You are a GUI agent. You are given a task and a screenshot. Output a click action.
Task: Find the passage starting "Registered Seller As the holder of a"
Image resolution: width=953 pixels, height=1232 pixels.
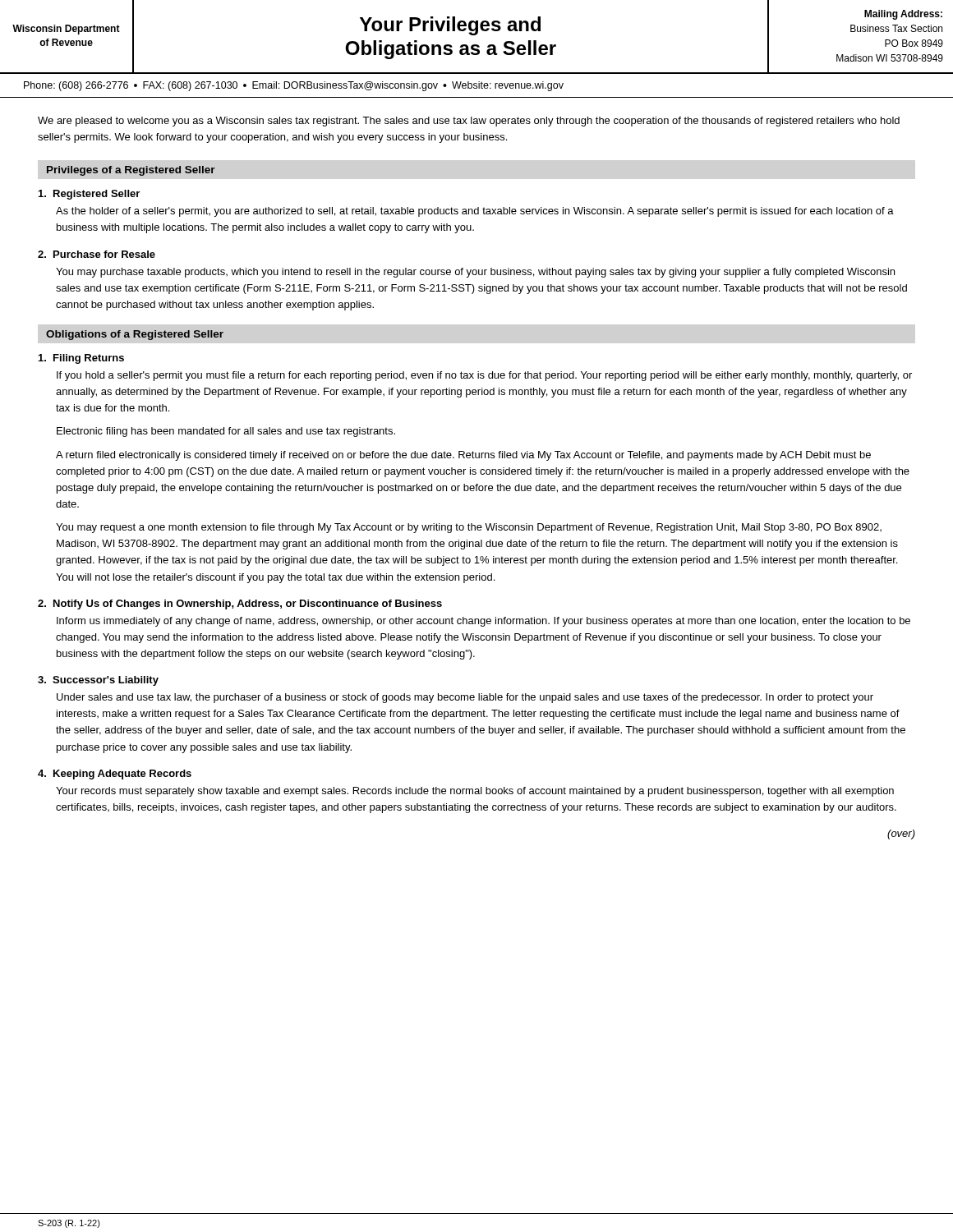click(476, 212)
